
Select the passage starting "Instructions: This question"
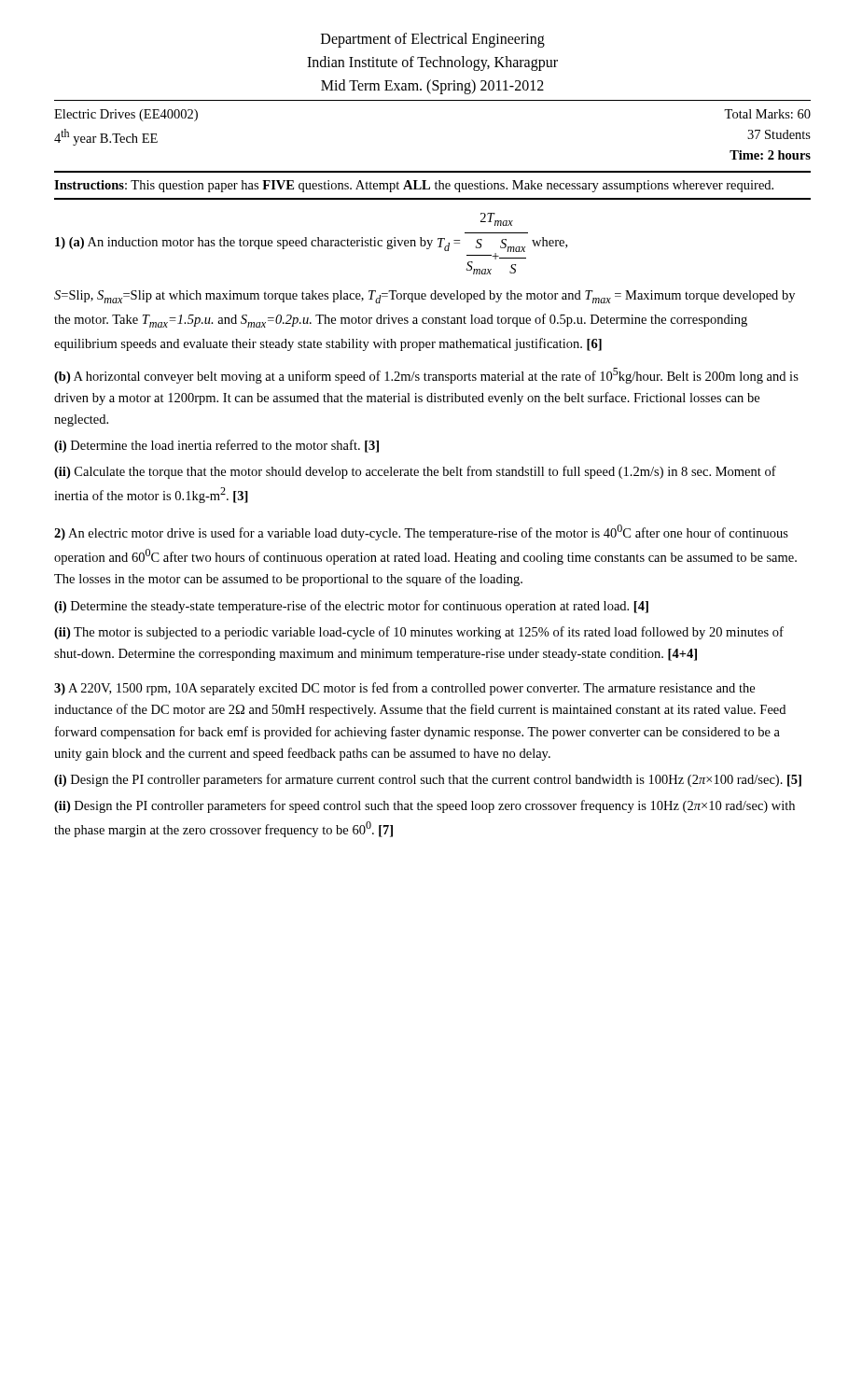pyautogui.click(x=414, y=184)
